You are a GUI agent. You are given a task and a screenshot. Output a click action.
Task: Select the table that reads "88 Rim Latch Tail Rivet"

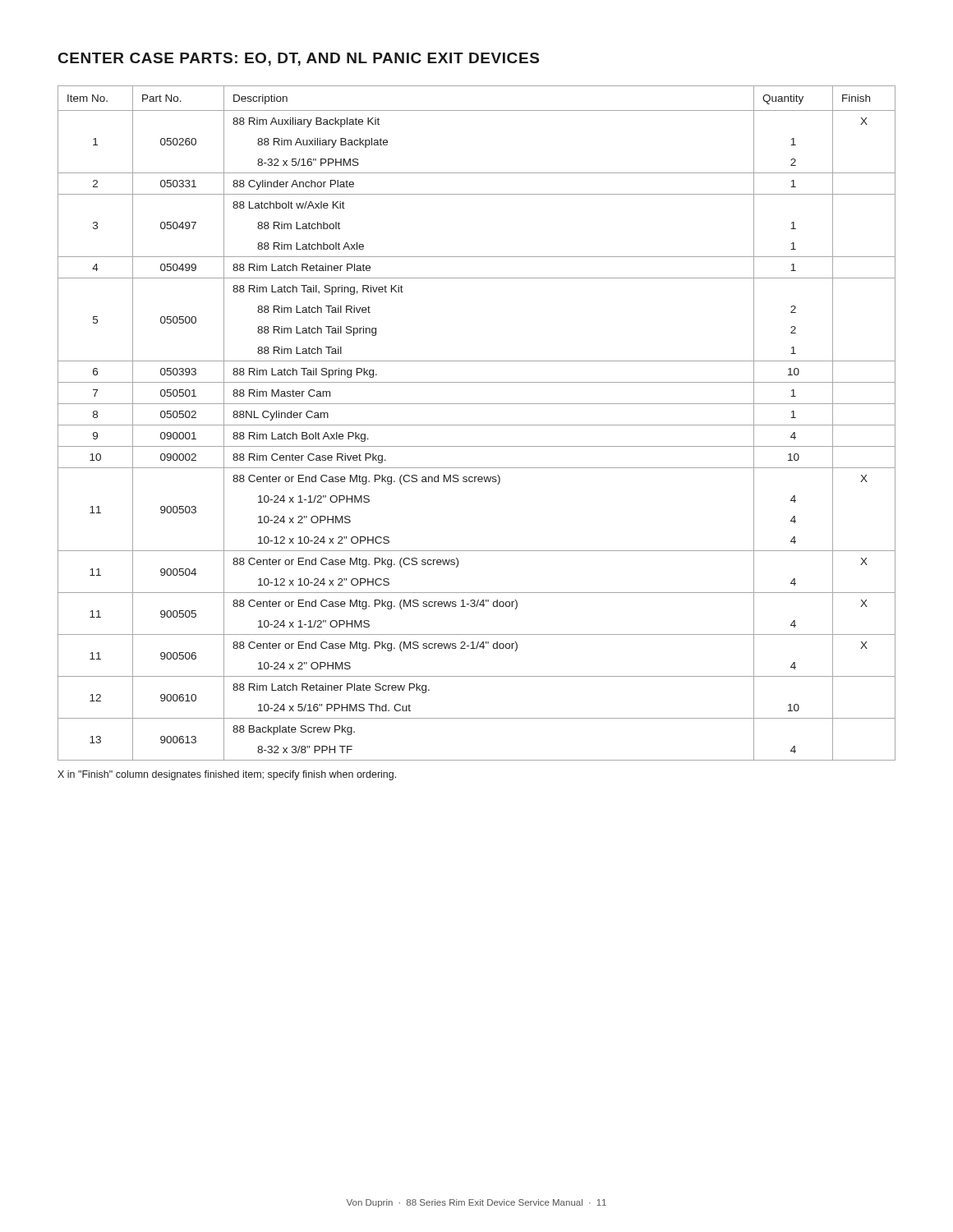(x=476, y=423)
